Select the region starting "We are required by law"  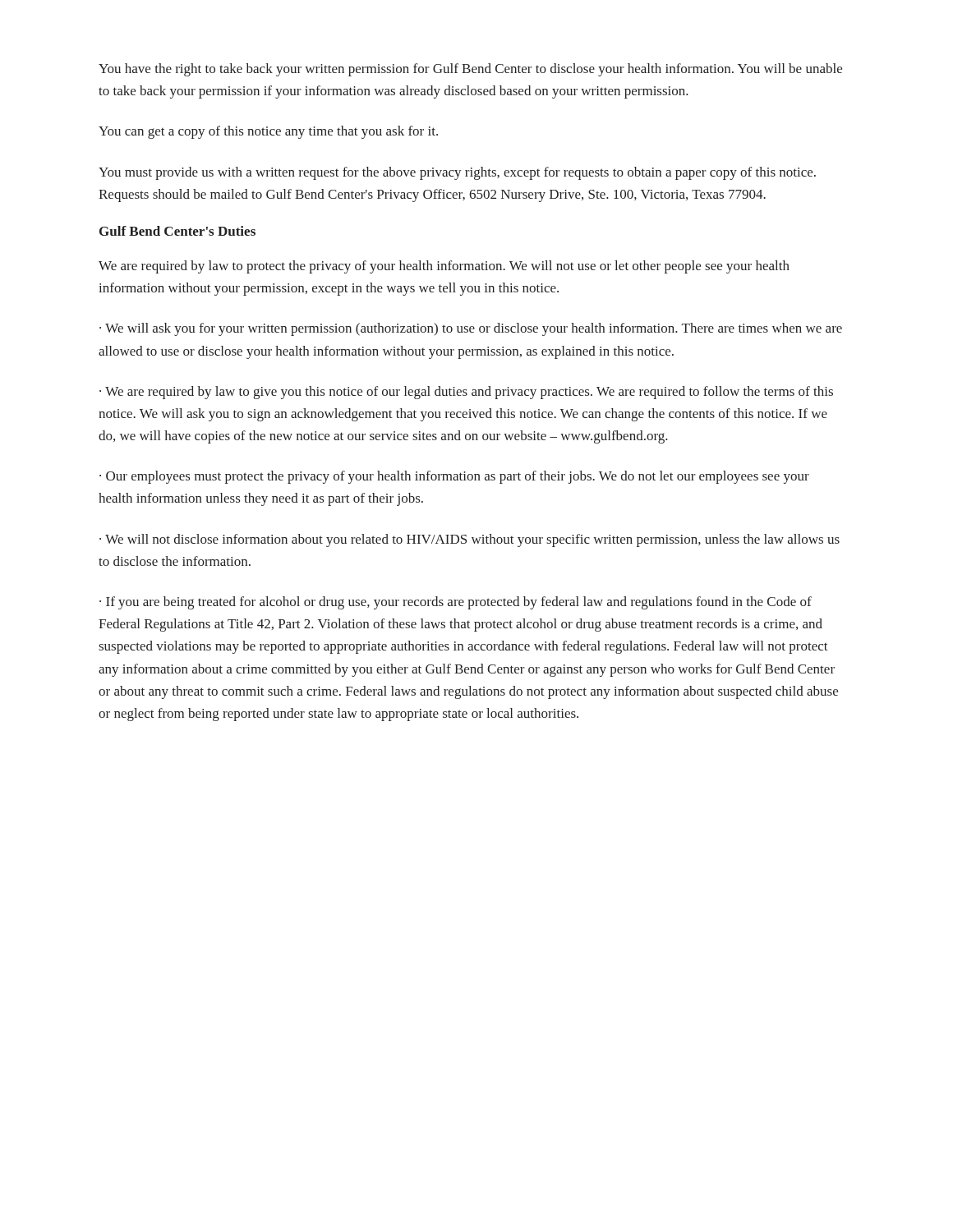pyautogui.click(x=444, y=277)
